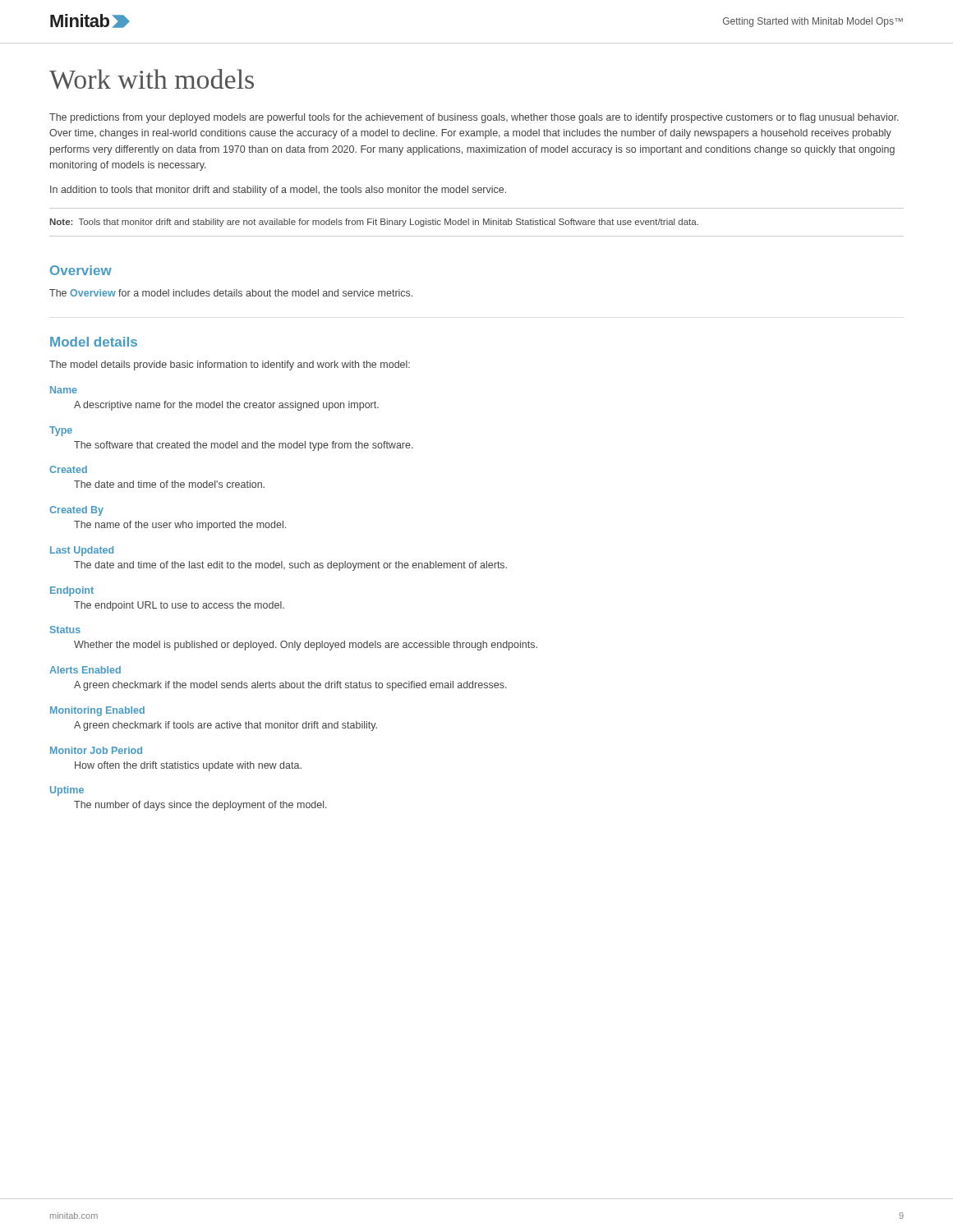Select the list item that reads "Last Updated The date and"
The image size is (953, 1232).
tap(476, 559)
